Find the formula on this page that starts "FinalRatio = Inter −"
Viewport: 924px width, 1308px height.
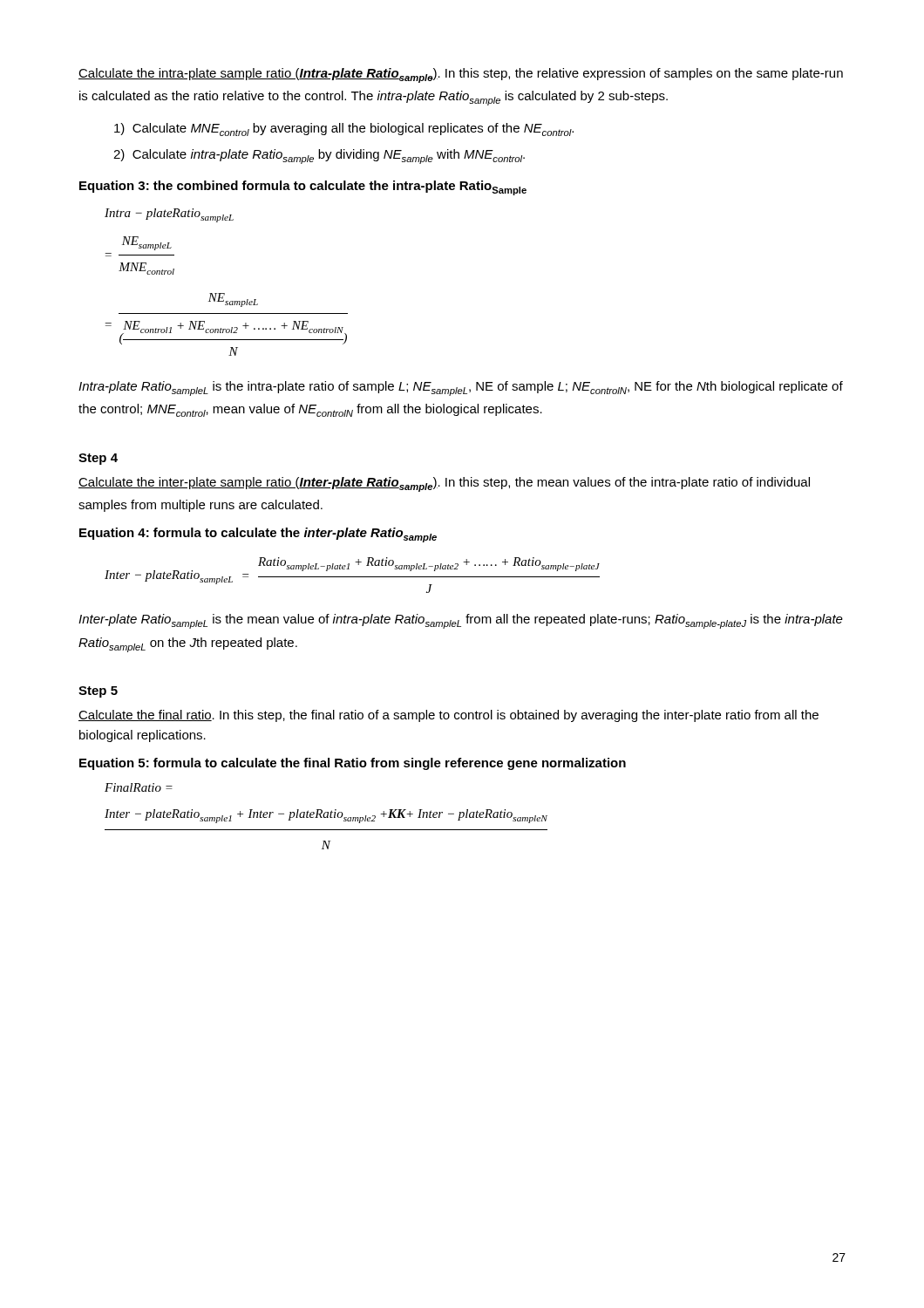click(475, 817)
